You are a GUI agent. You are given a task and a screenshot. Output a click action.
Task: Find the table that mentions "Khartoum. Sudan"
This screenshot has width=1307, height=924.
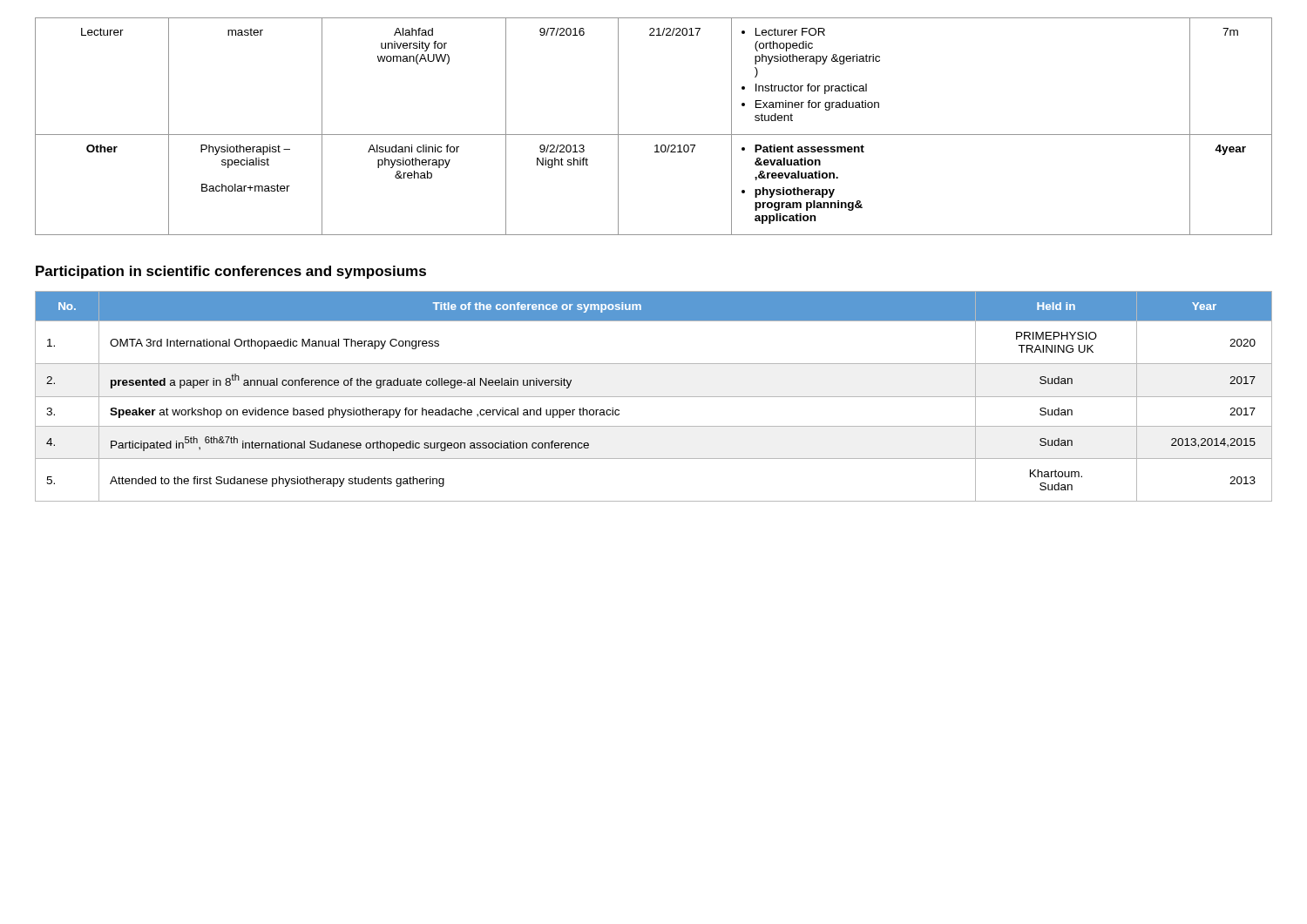tap(654, 396)
